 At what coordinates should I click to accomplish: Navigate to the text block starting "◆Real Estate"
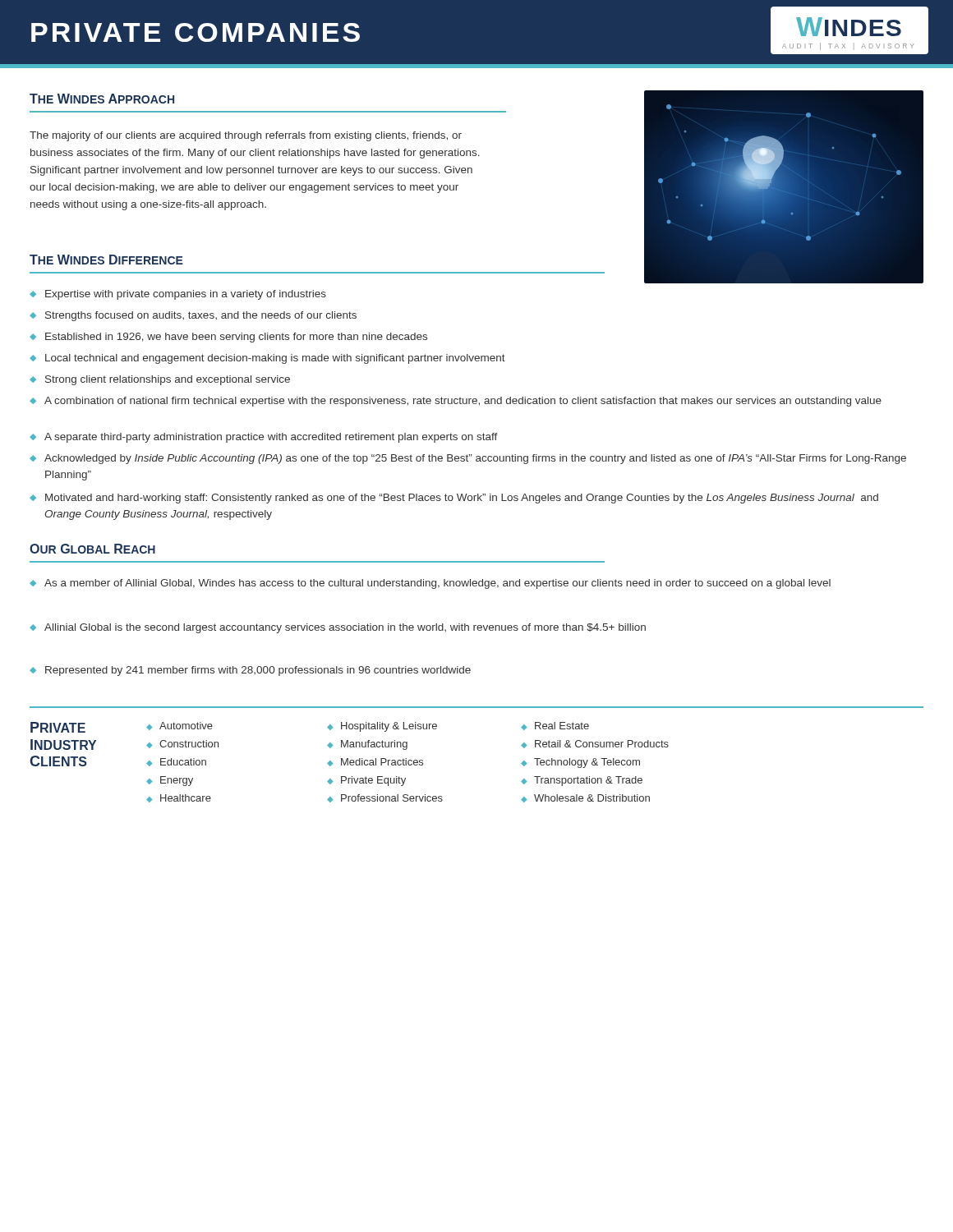(x=555, y=726)
